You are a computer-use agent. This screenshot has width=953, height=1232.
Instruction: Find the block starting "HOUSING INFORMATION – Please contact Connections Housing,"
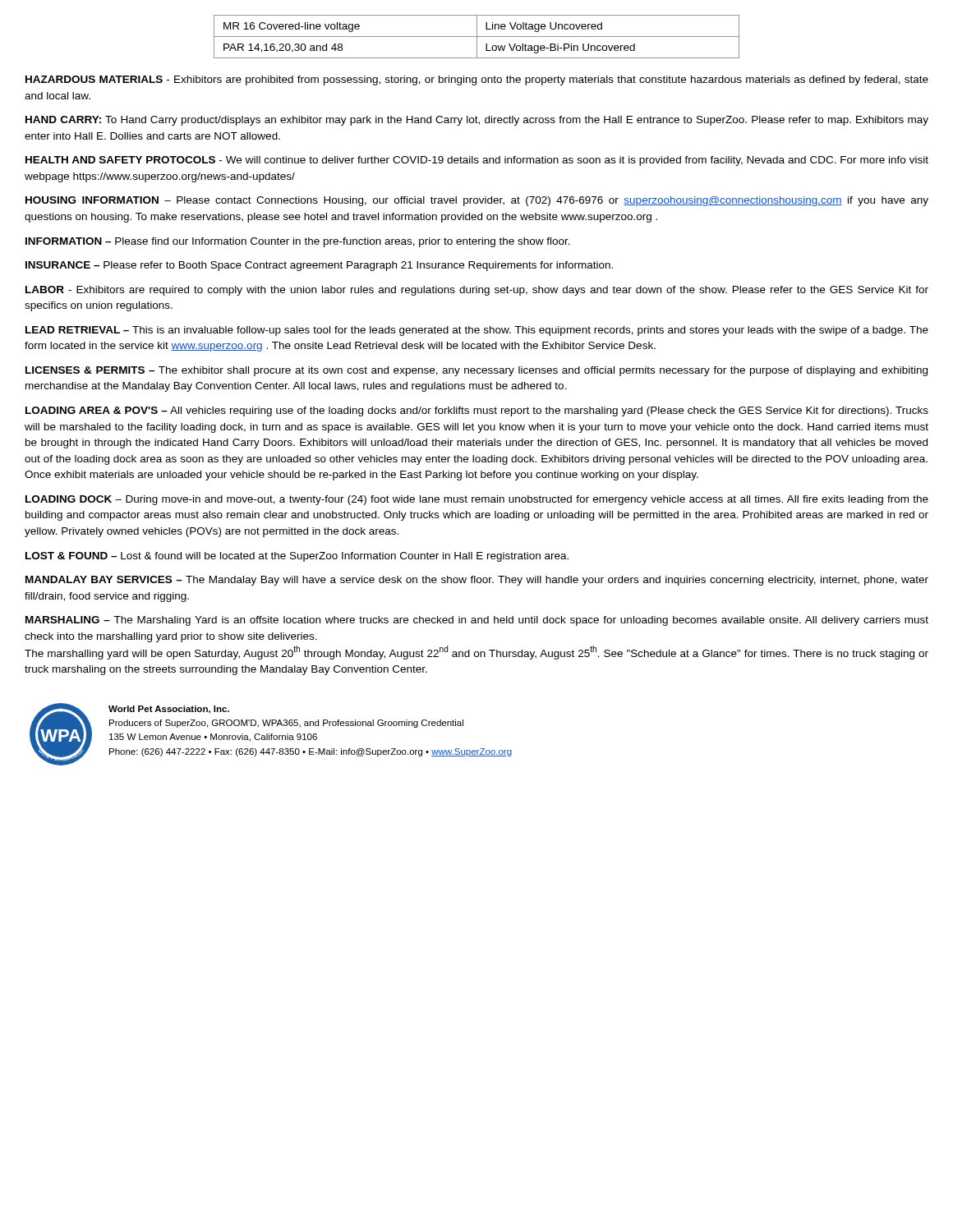pyautogui.click(x=476, y=208)
